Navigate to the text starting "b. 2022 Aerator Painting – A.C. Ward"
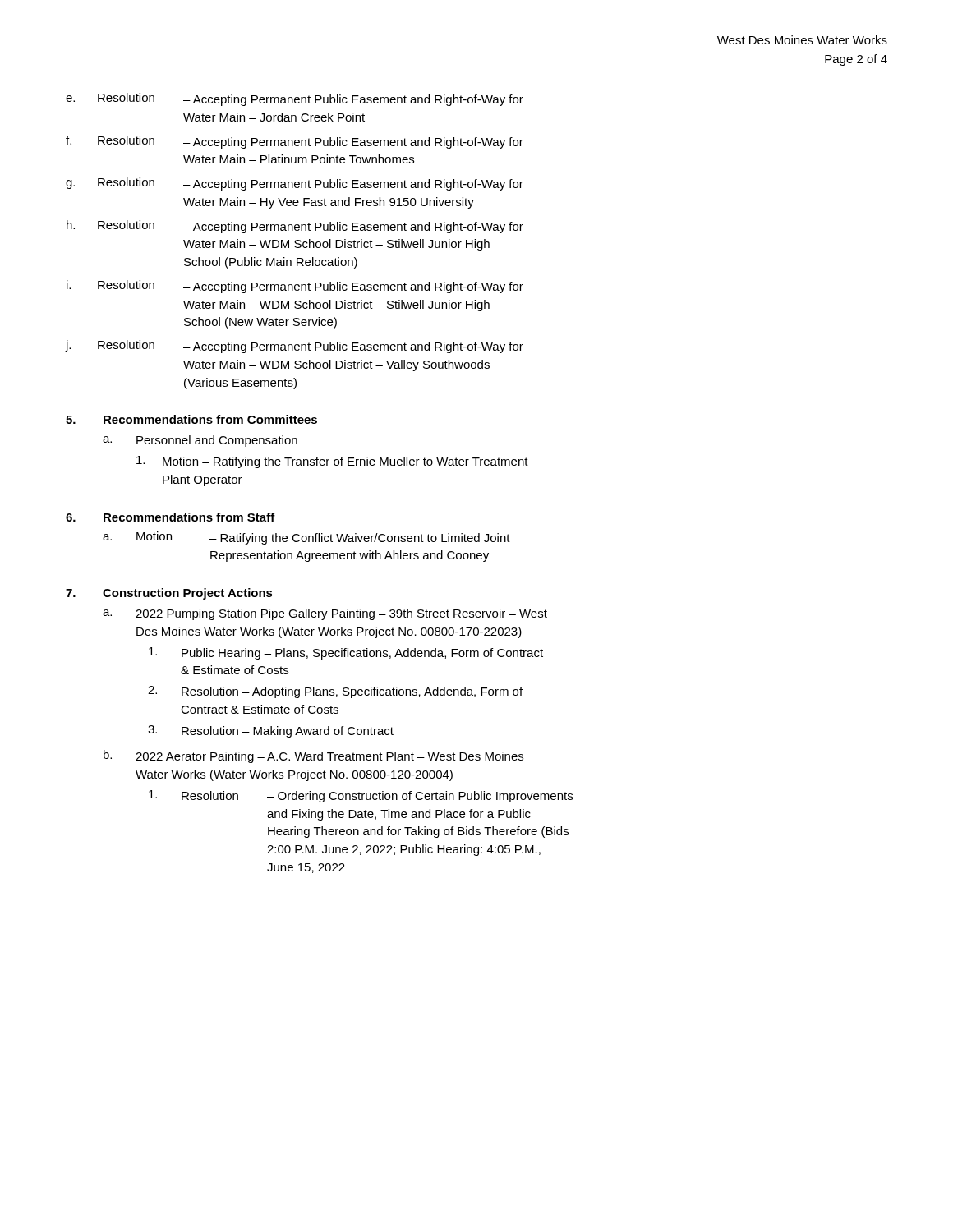Image resolution: width=953 pixels, height=1232 pixels. point(495,765)
